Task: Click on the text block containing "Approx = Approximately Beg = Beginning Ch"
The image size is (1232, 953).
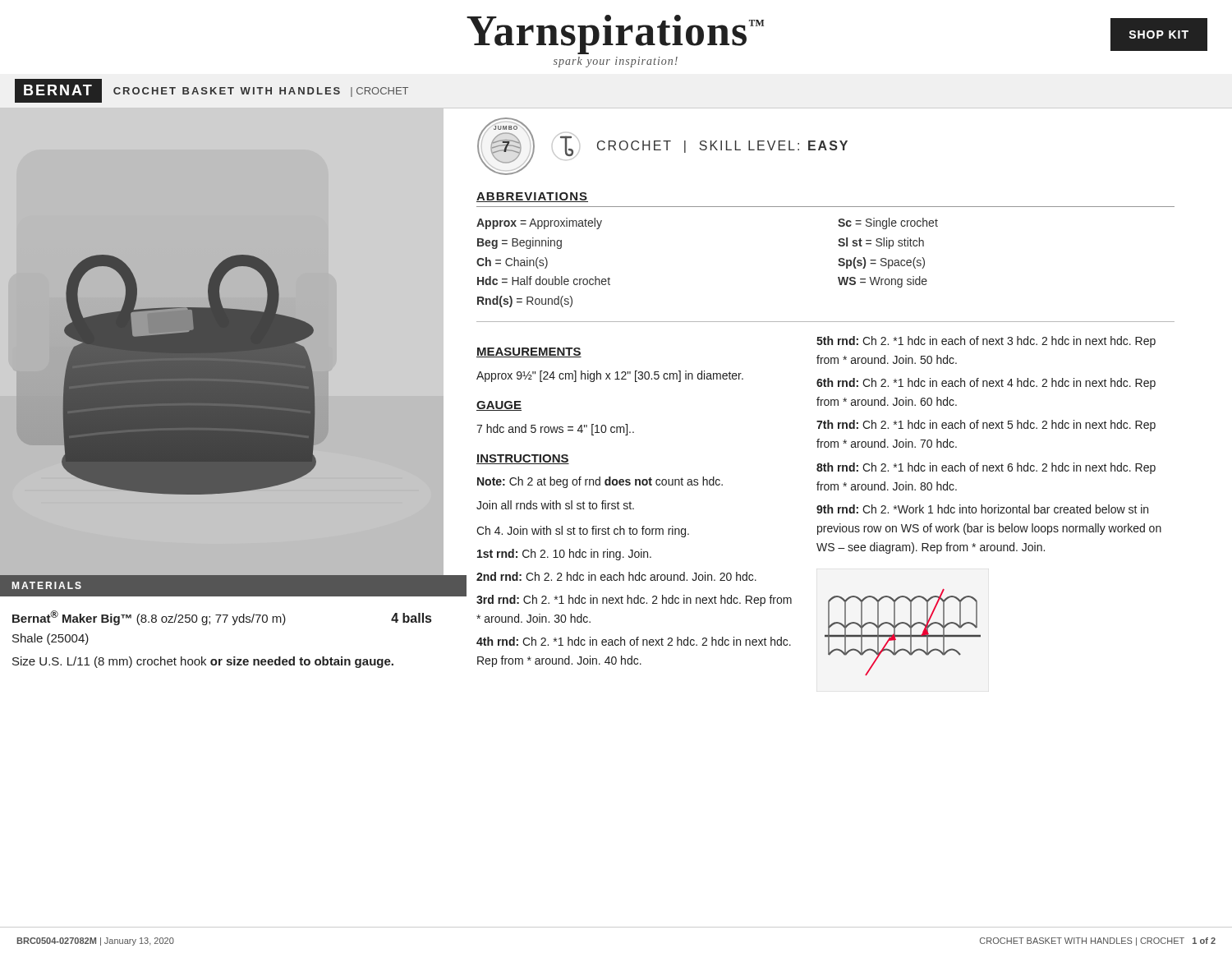Action: coord(535,223)
